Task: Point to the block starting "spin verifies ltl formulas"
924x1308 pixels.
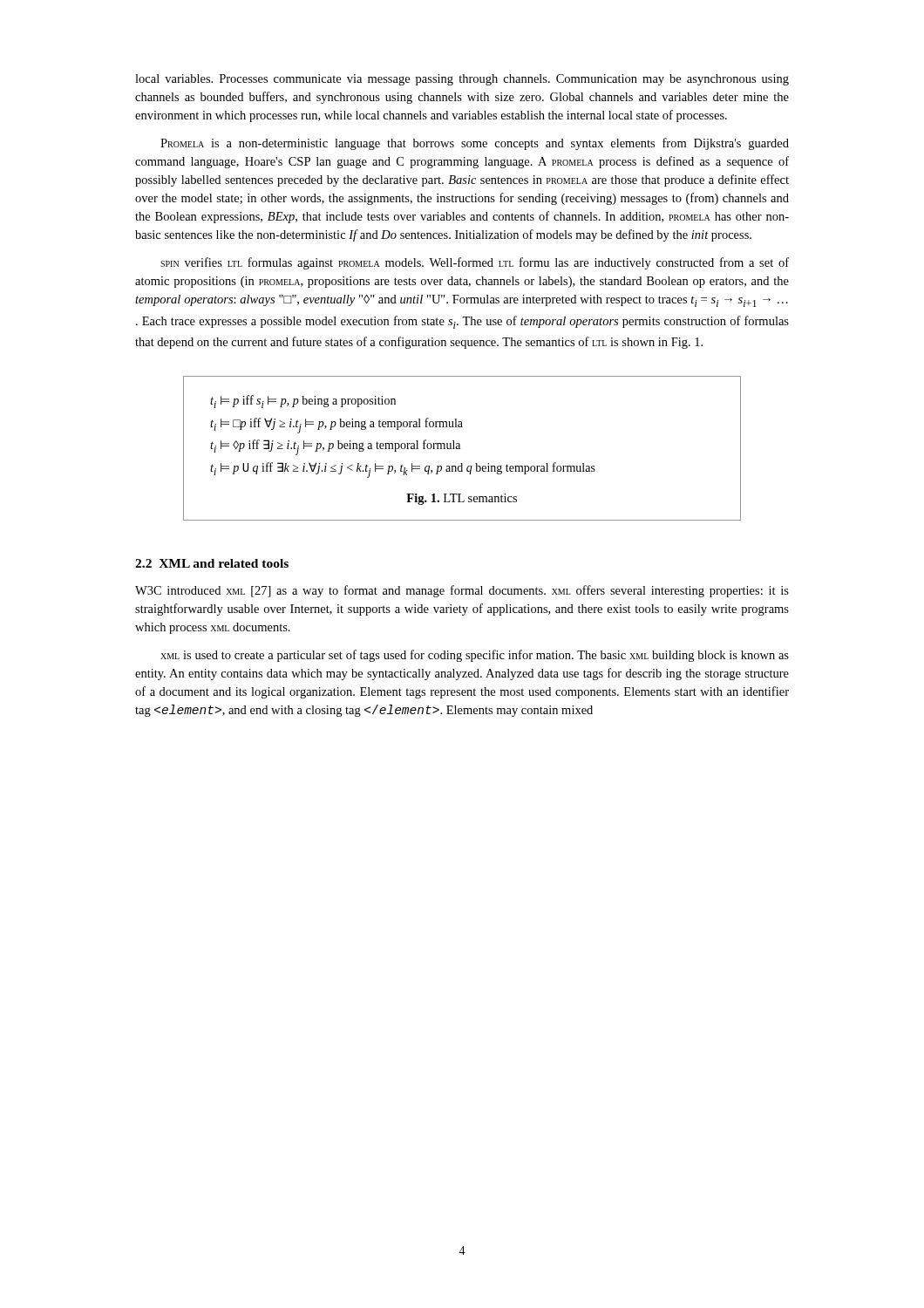Action: (462, 303)
